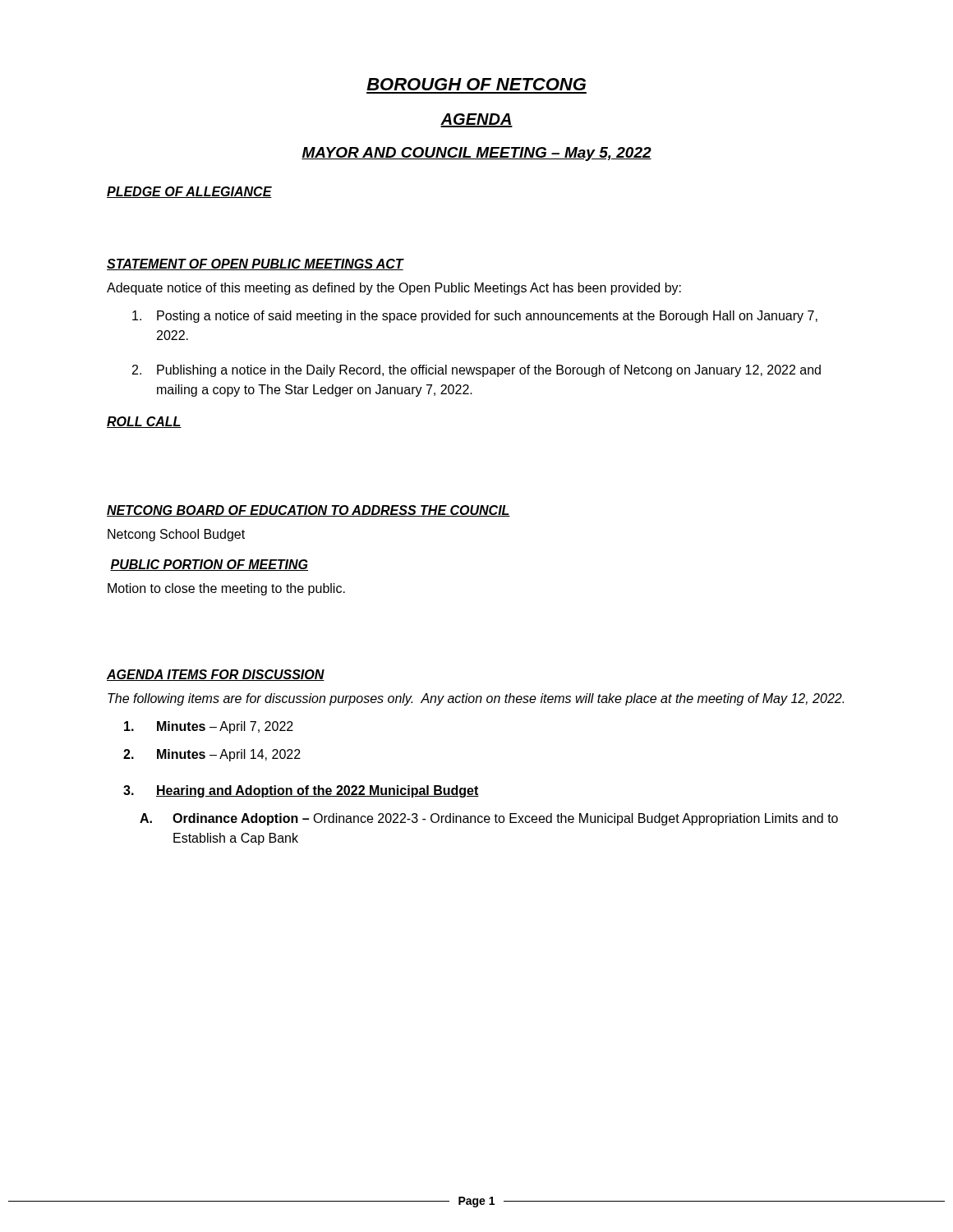Navigate to the element starting "PUBLIC PORTION OF MEETING"
Viewport: 953px width, 1232px height.
(x=207, y=565)
